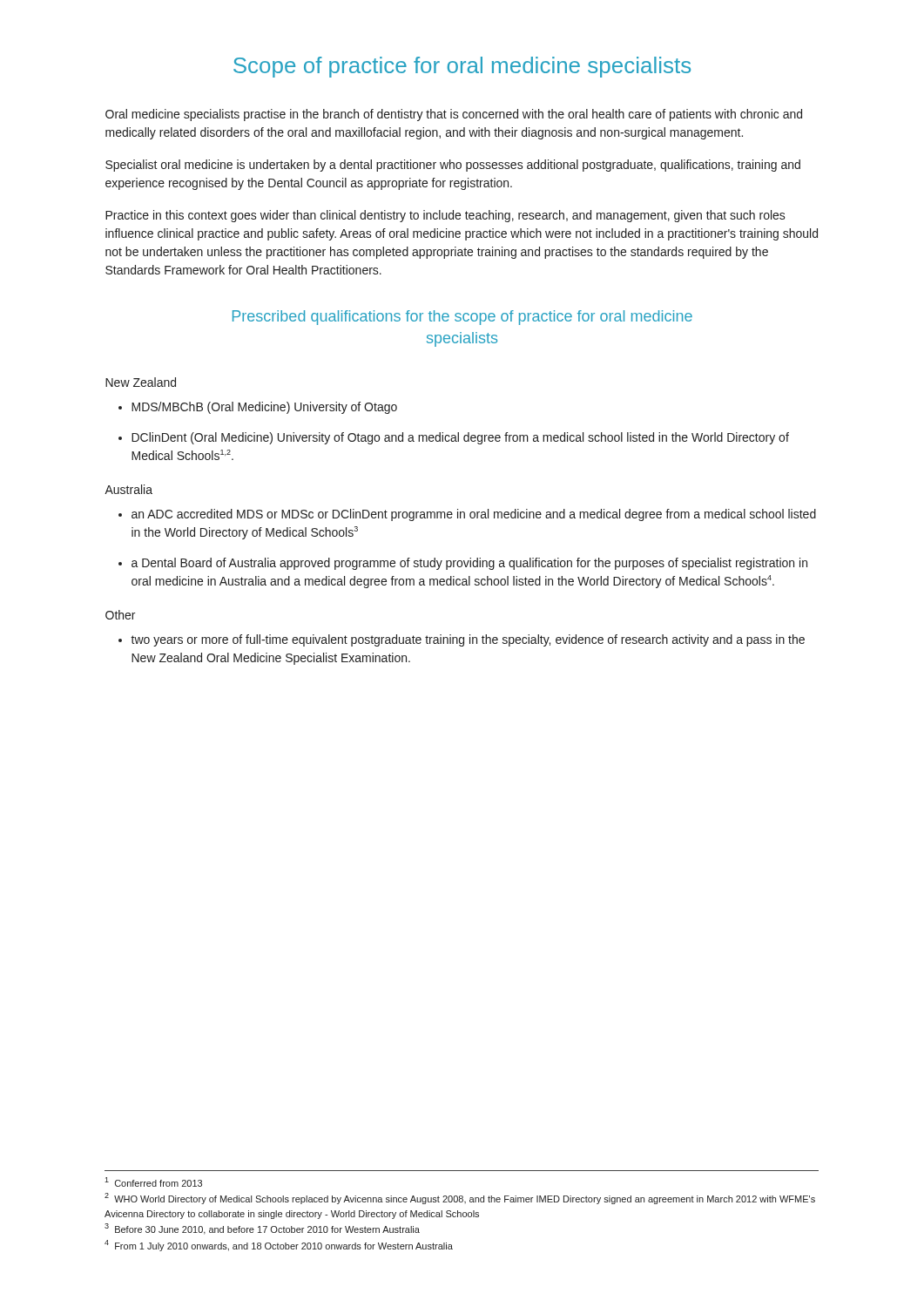Navigate to the block starting "4 From 1 July 2010 onwards, and 18"
The image size is (924, 1307).
tap(279, 1245)
